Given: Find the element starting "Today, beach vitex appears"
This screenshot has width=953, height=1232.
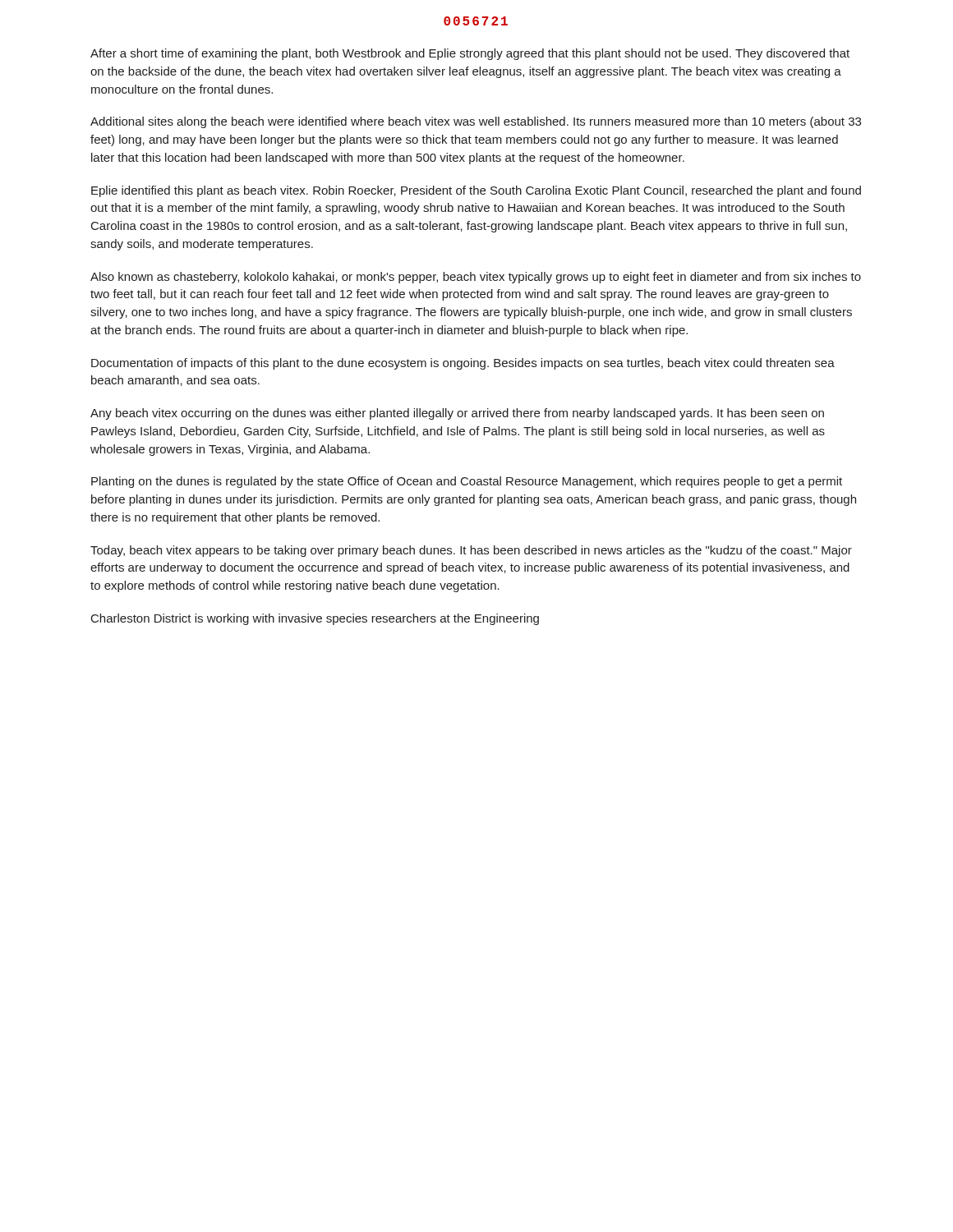Looking at the screenshot, I should click(471, 567).
